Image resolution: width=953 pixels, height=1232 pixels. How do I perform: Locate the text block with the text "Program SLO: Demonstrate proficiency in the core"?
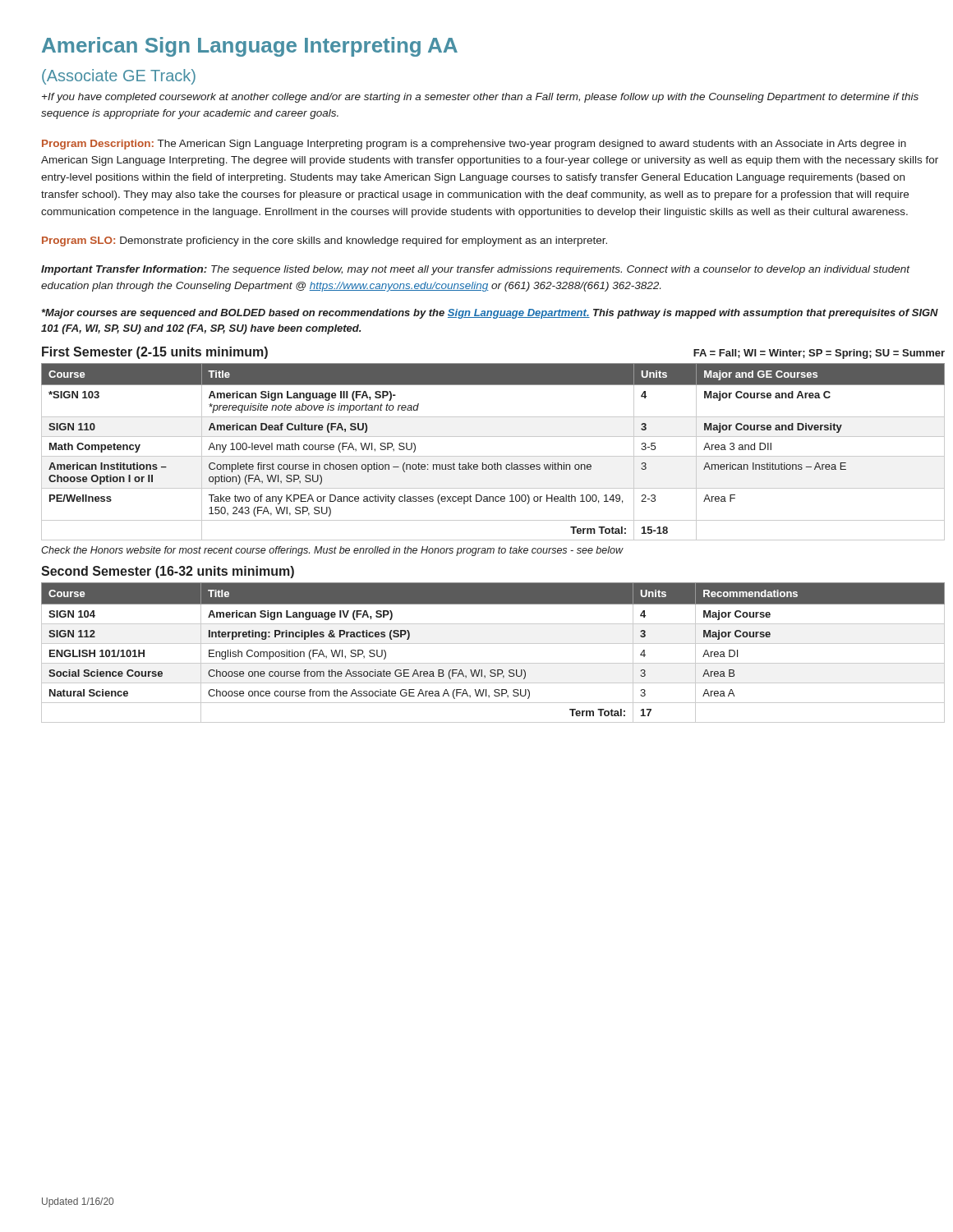pos(493,241)
